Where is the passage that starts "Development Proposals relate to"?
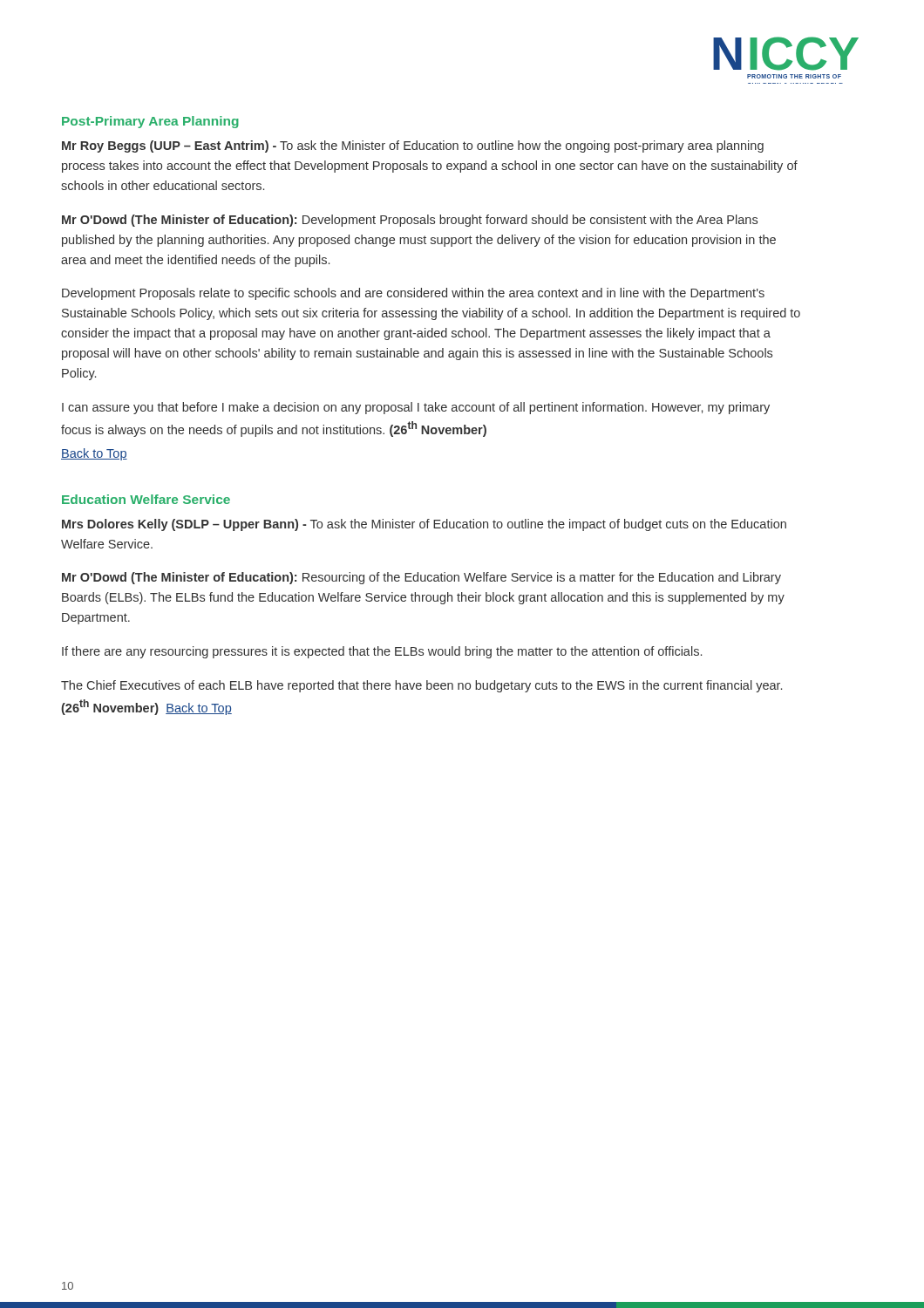This screenshot has width=924, height=1308. coord(431,333)
